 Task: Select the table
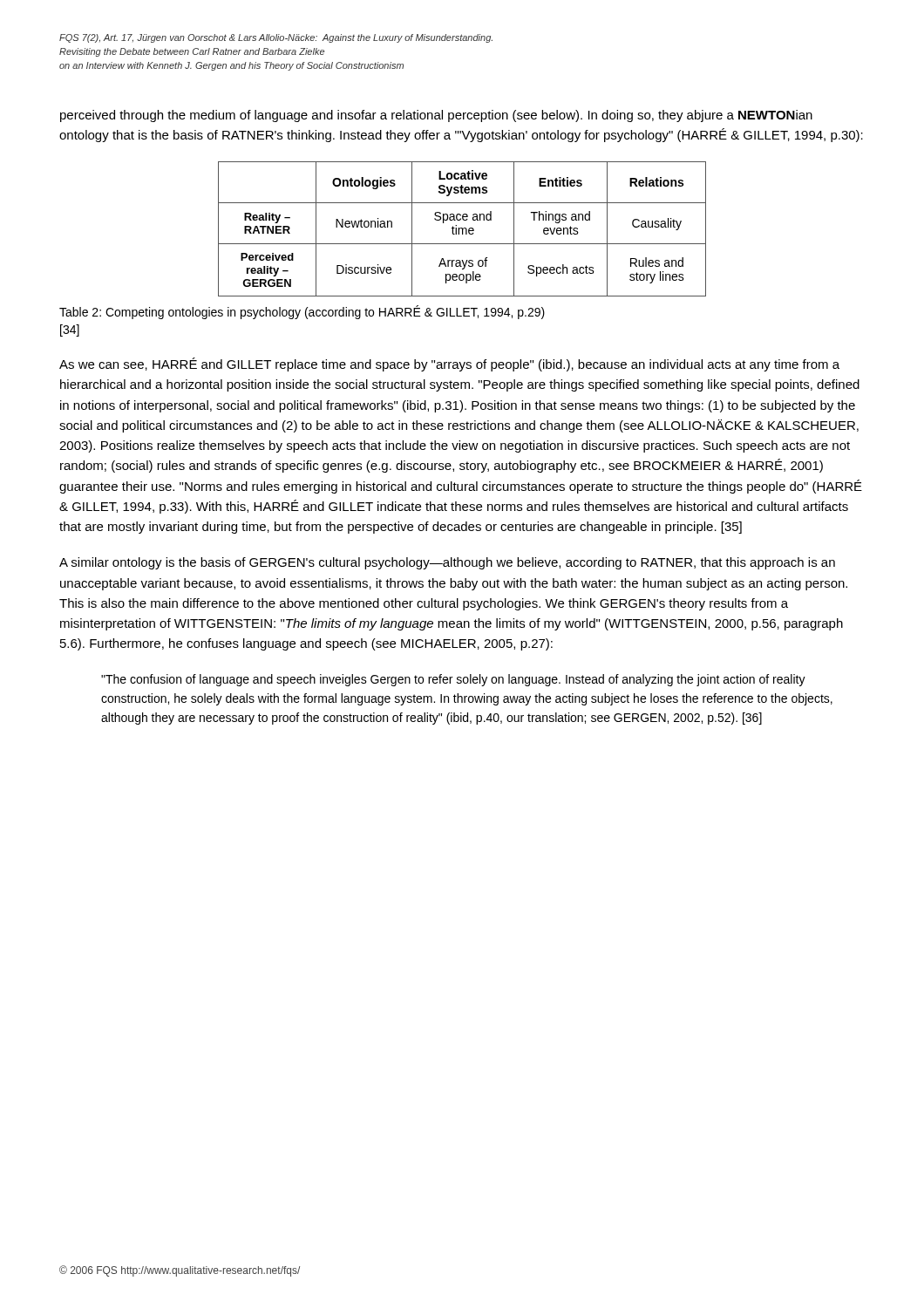[462, 228]
